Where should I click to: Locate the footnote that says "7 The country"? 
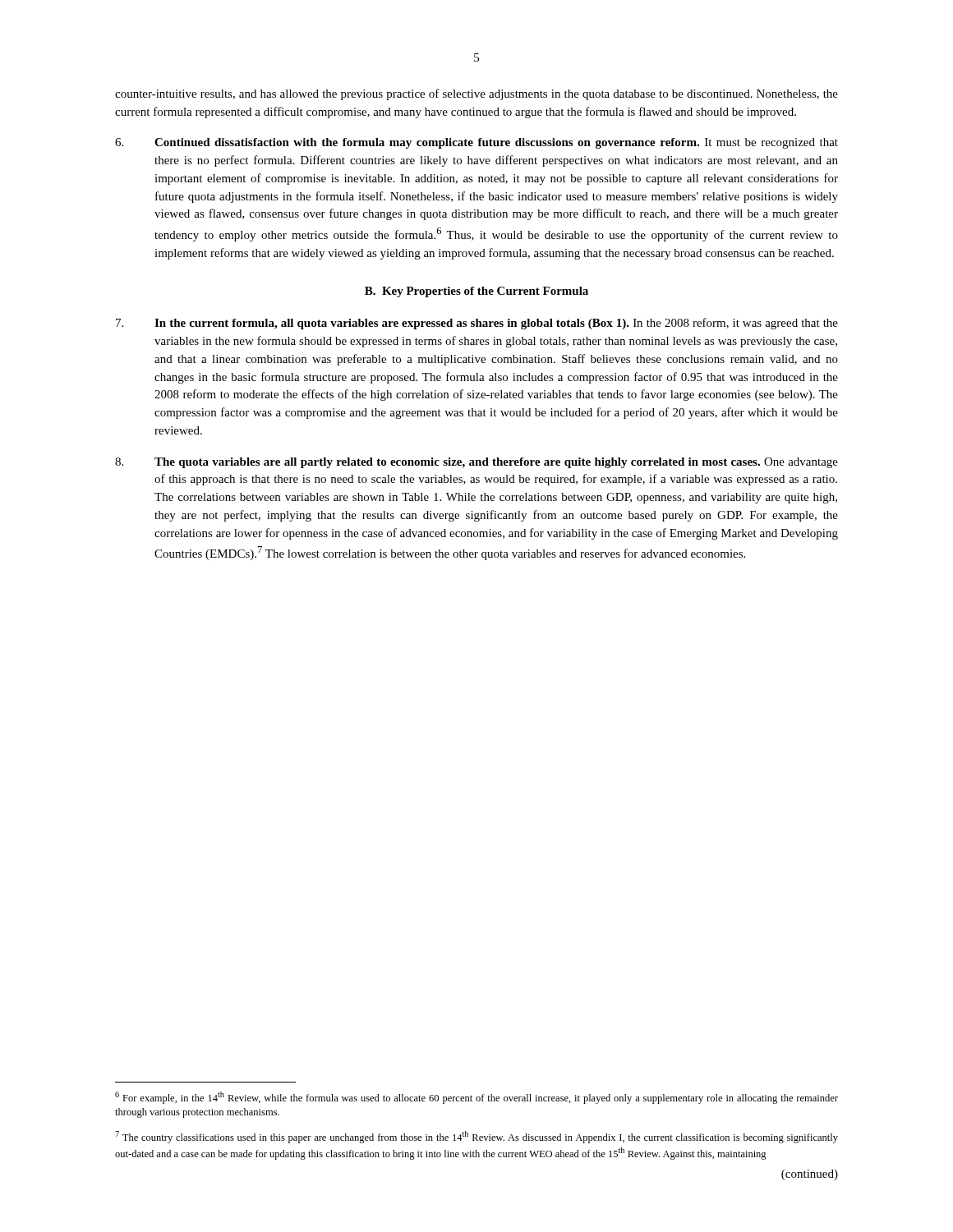pos(476,1156)
